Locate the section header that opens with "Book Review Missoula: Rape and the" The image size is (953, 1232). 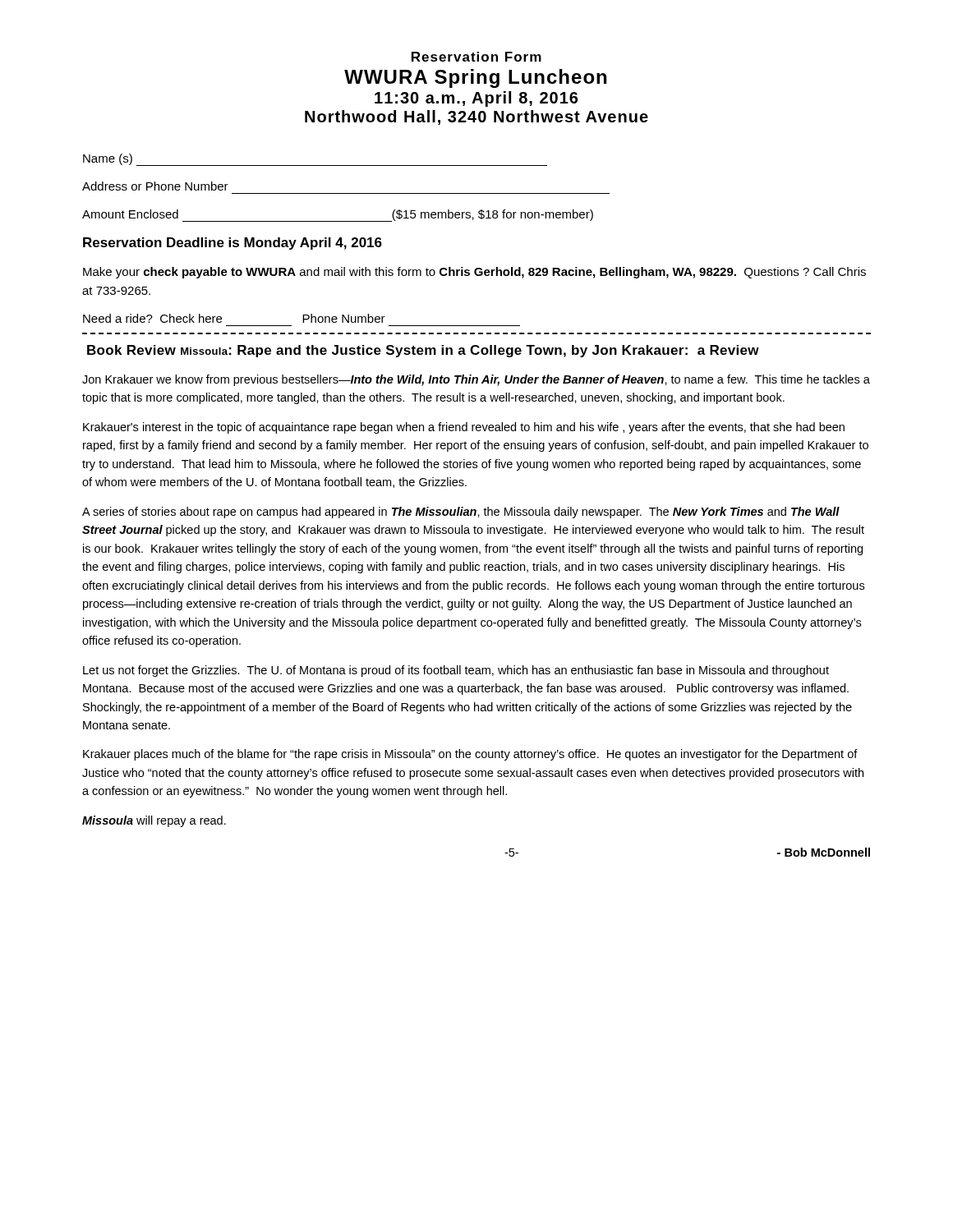(421, 350)
